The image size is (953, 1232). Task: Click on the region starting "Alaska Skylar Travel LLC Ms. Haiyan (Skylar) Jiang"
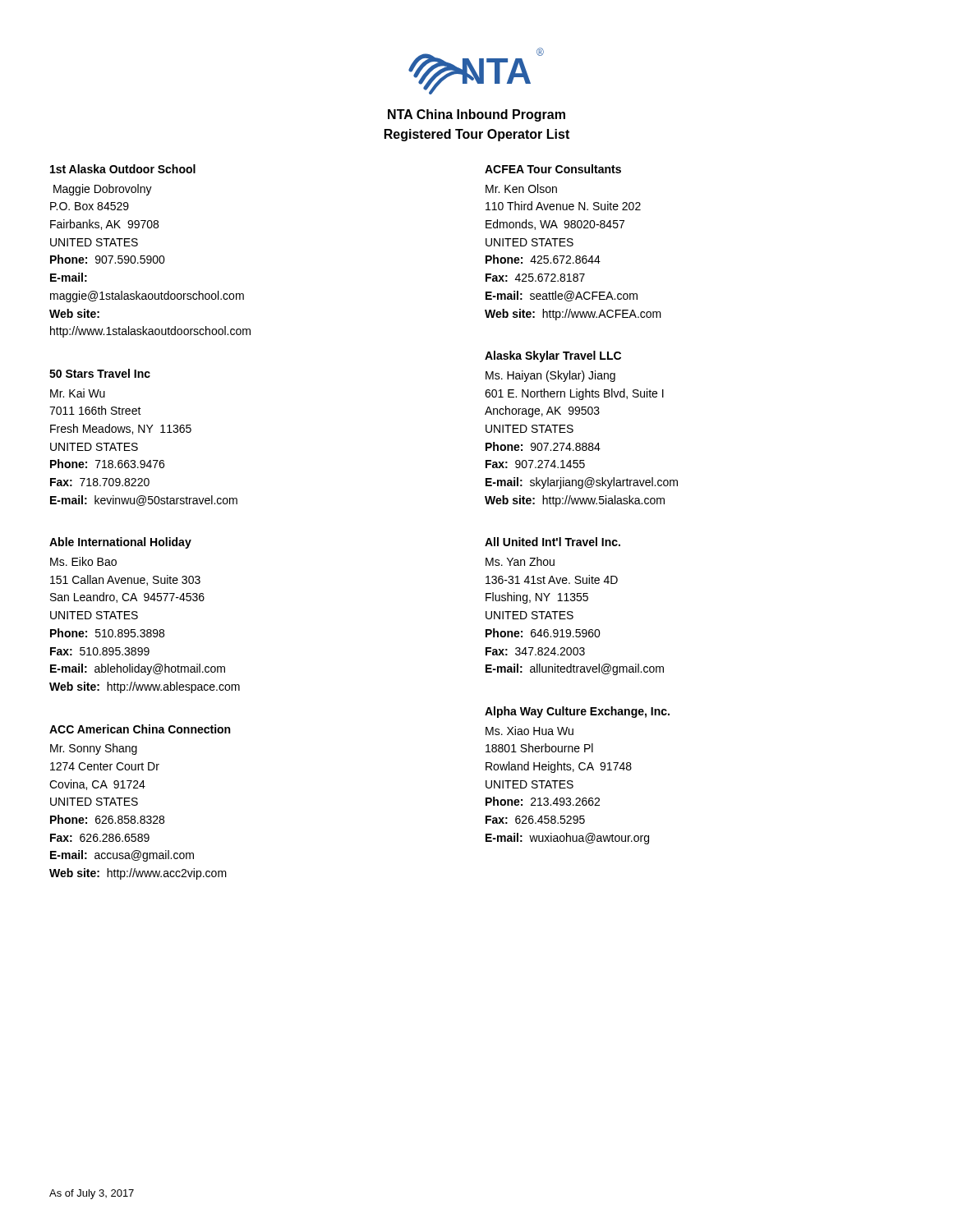tap(553, 356)
